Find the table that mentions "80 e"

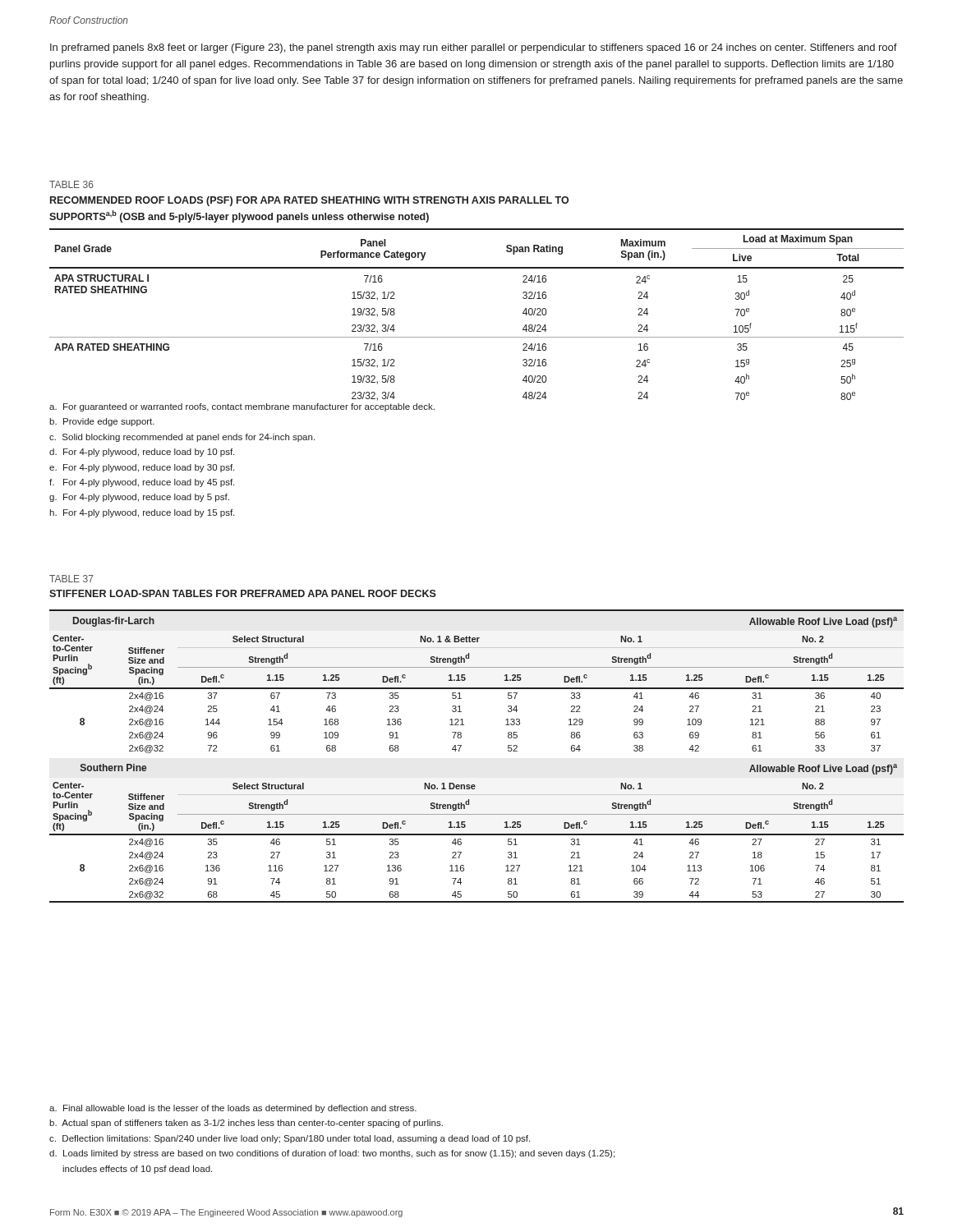coord(476,316)
